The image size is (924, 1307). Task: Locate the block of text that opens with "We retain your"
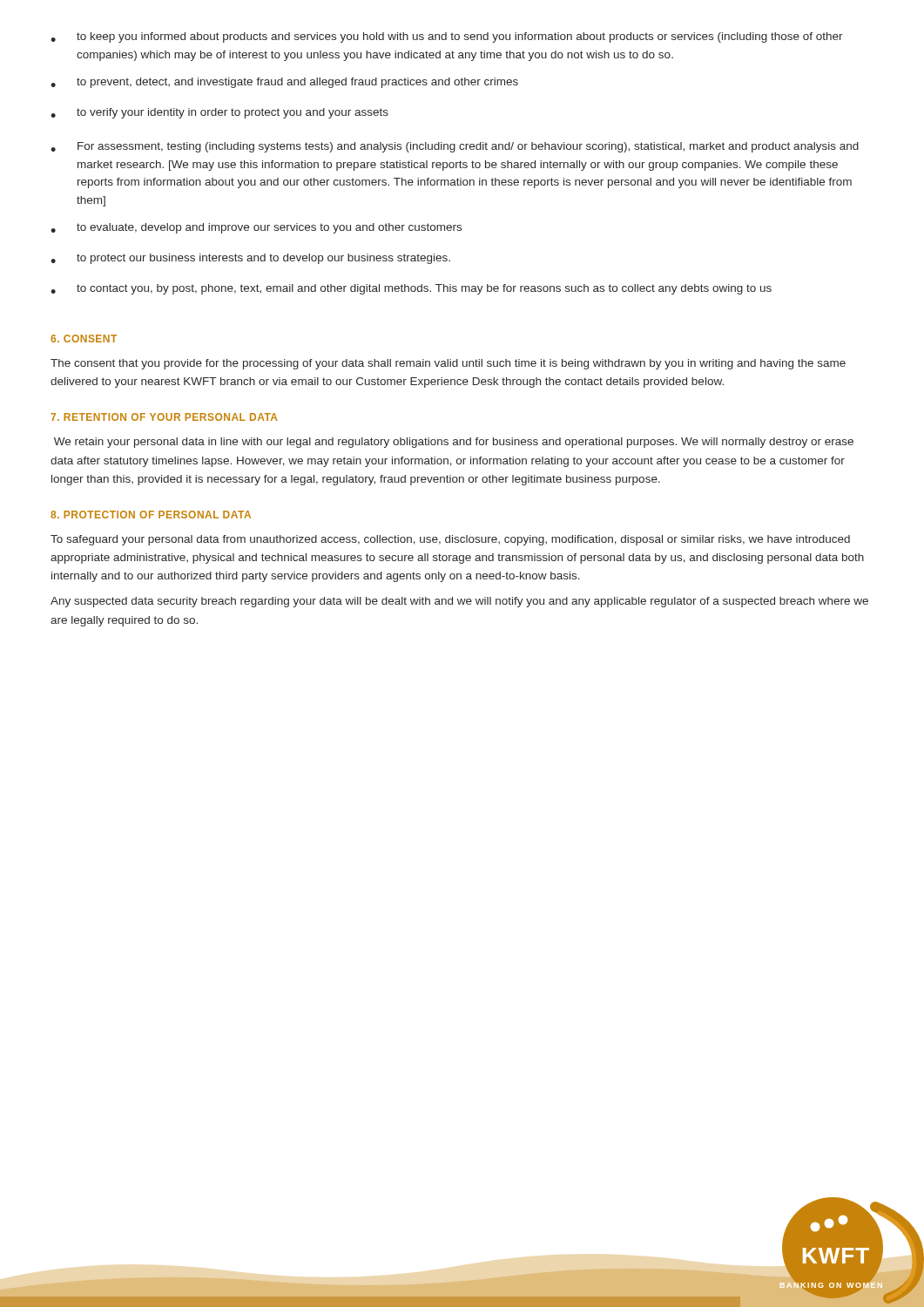tap(452, 460)
